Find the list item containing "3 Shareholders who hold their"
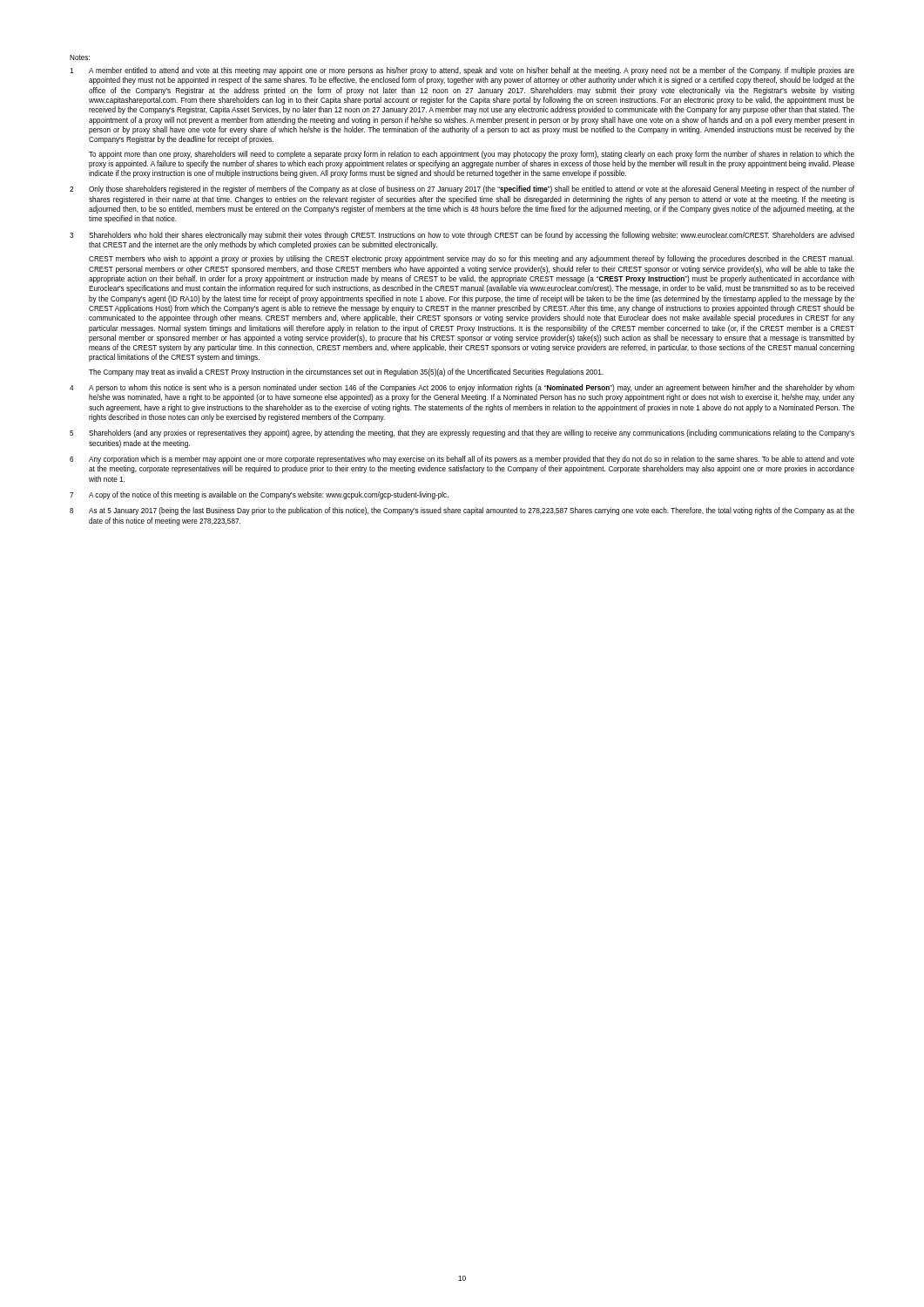This screenshot has height=1307, width=924. 462,304
